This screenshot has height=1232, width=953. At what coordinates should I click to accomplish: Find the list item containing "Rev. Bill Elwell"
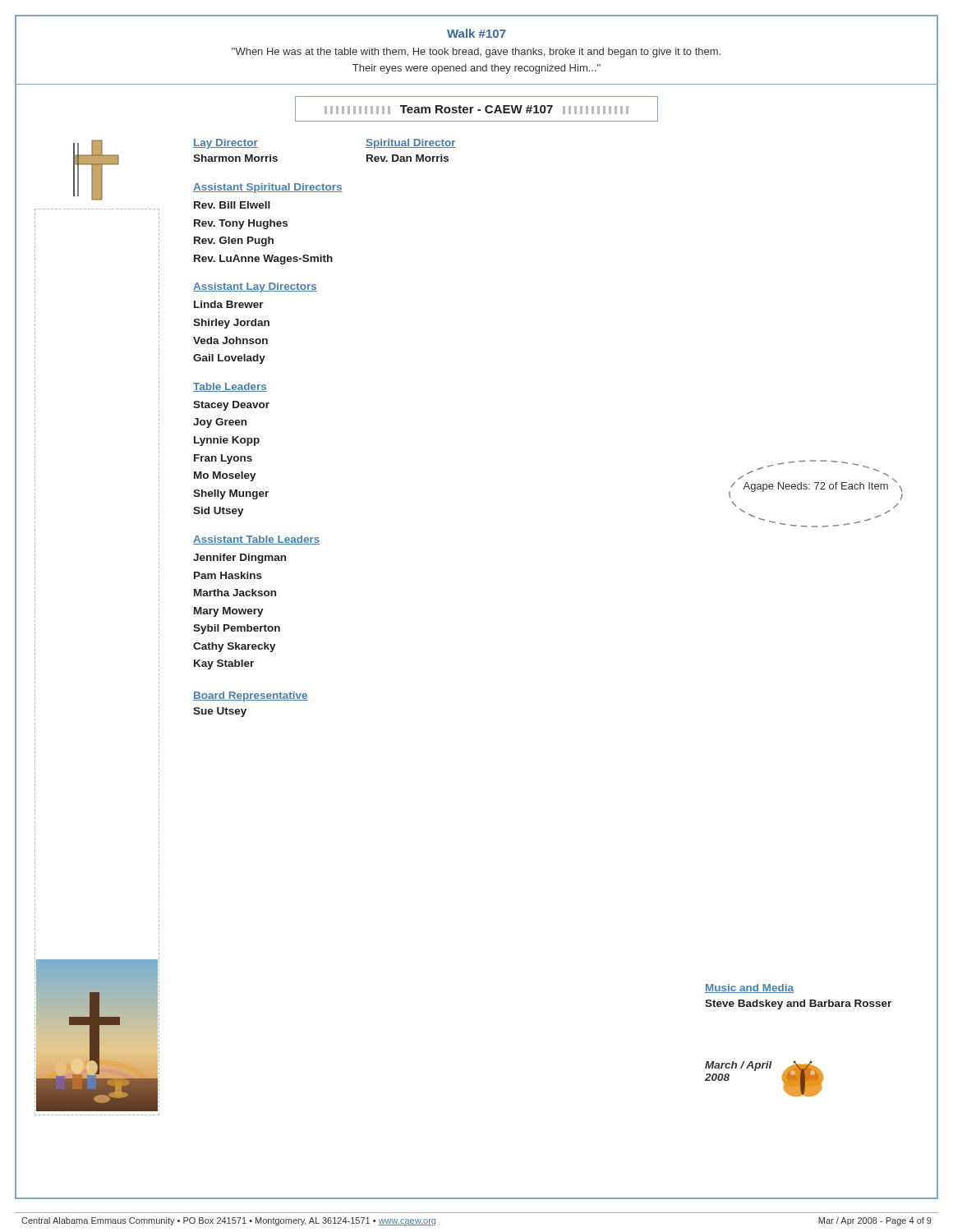232,205
